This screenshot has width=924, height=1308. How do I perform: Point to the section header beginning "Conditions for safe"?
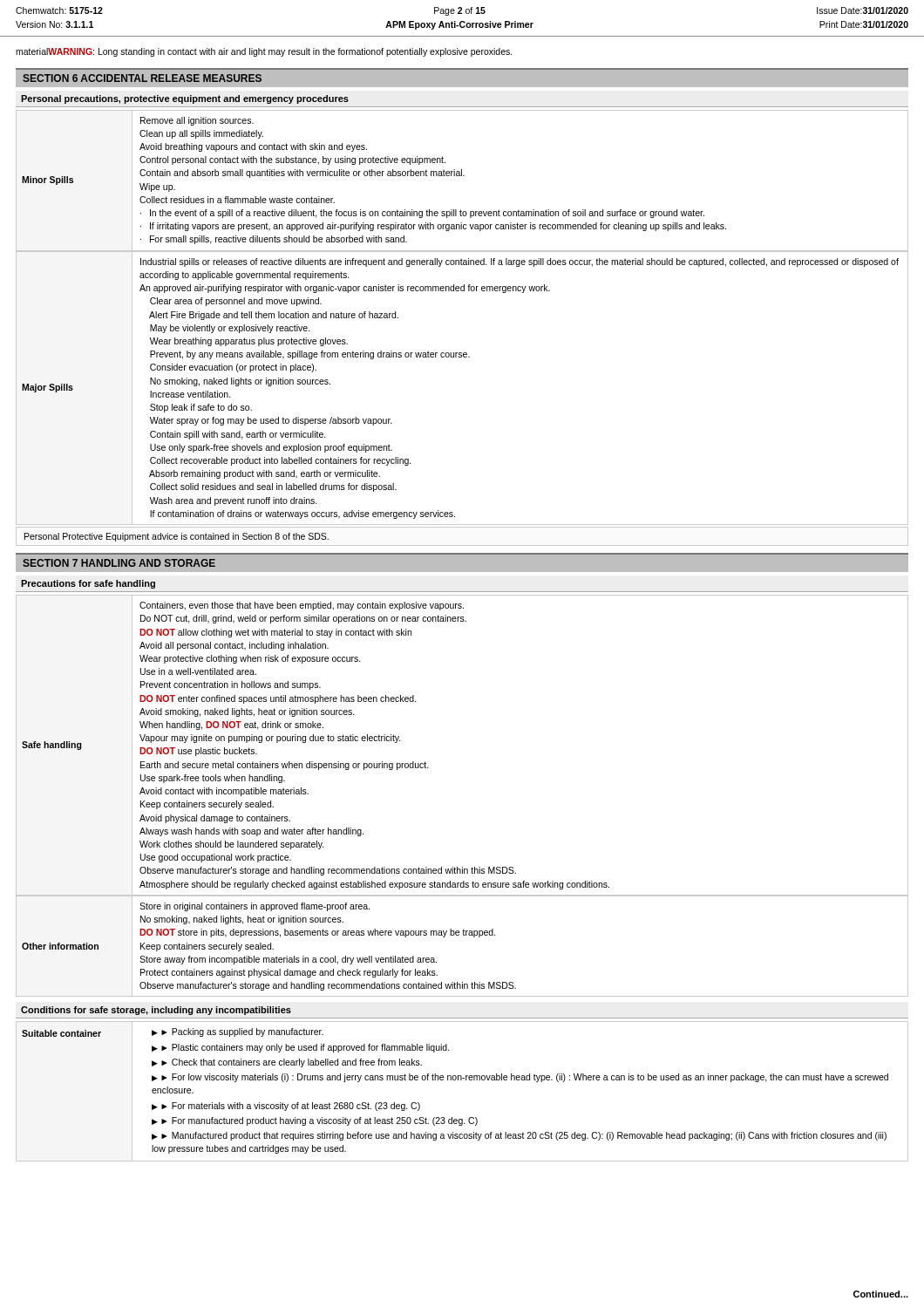pos(156,1010)
